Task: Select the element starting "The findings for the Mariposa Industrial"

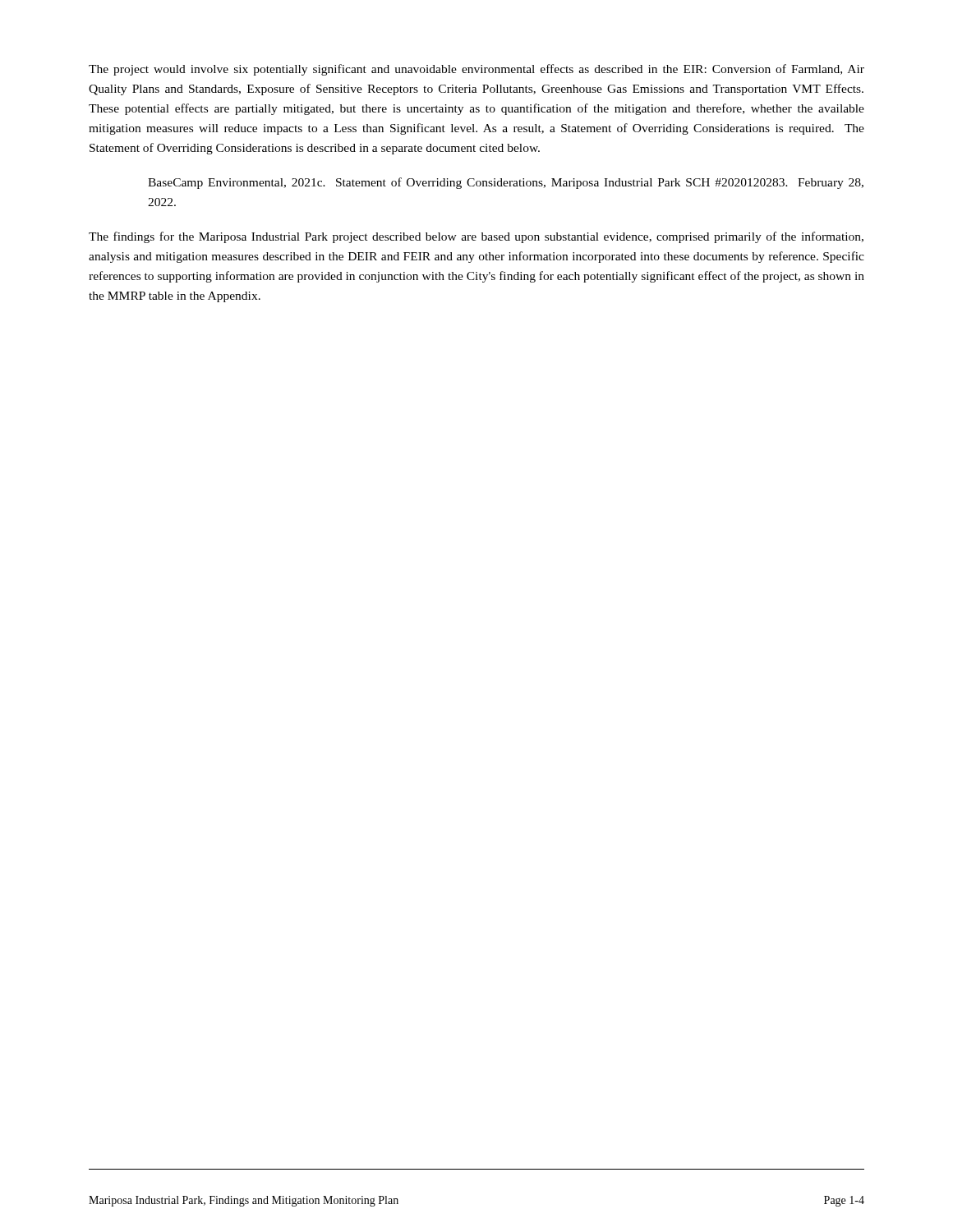Action: 476,266
